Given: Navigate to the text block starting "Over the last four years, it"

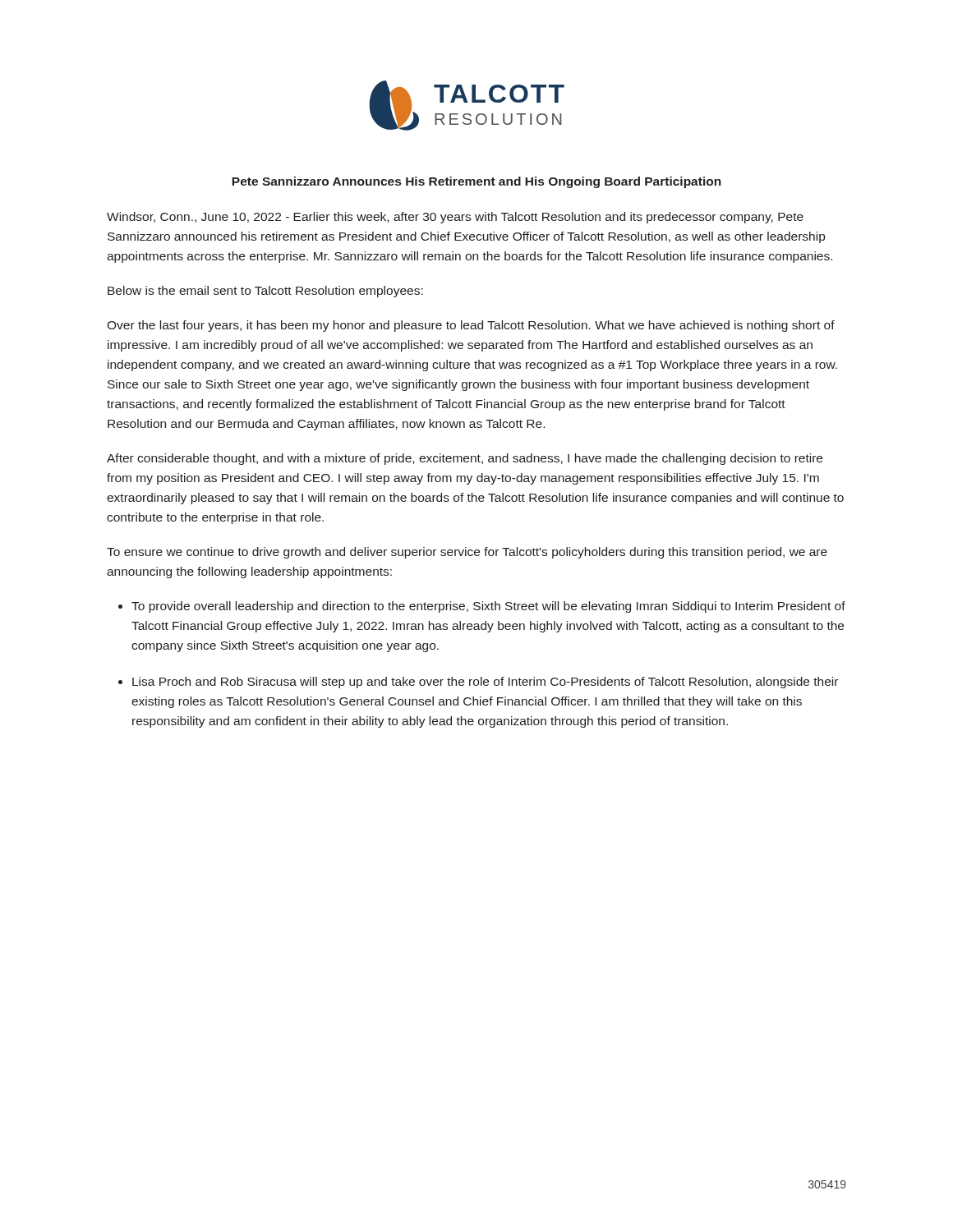Looking at the screenshot, I should 472,374.
